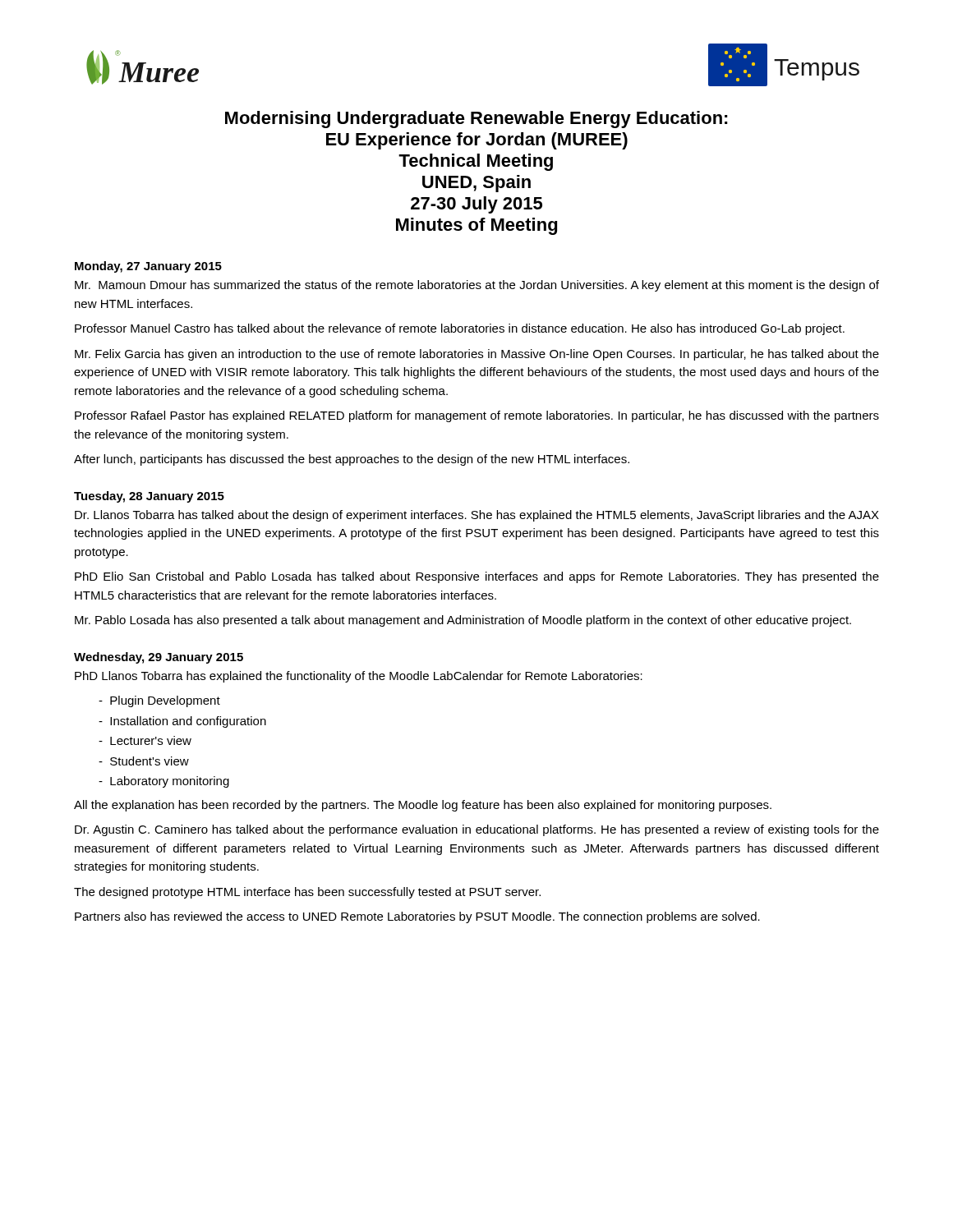Locate the block starting "- Plugin Development"

click(x=159, y=700)
